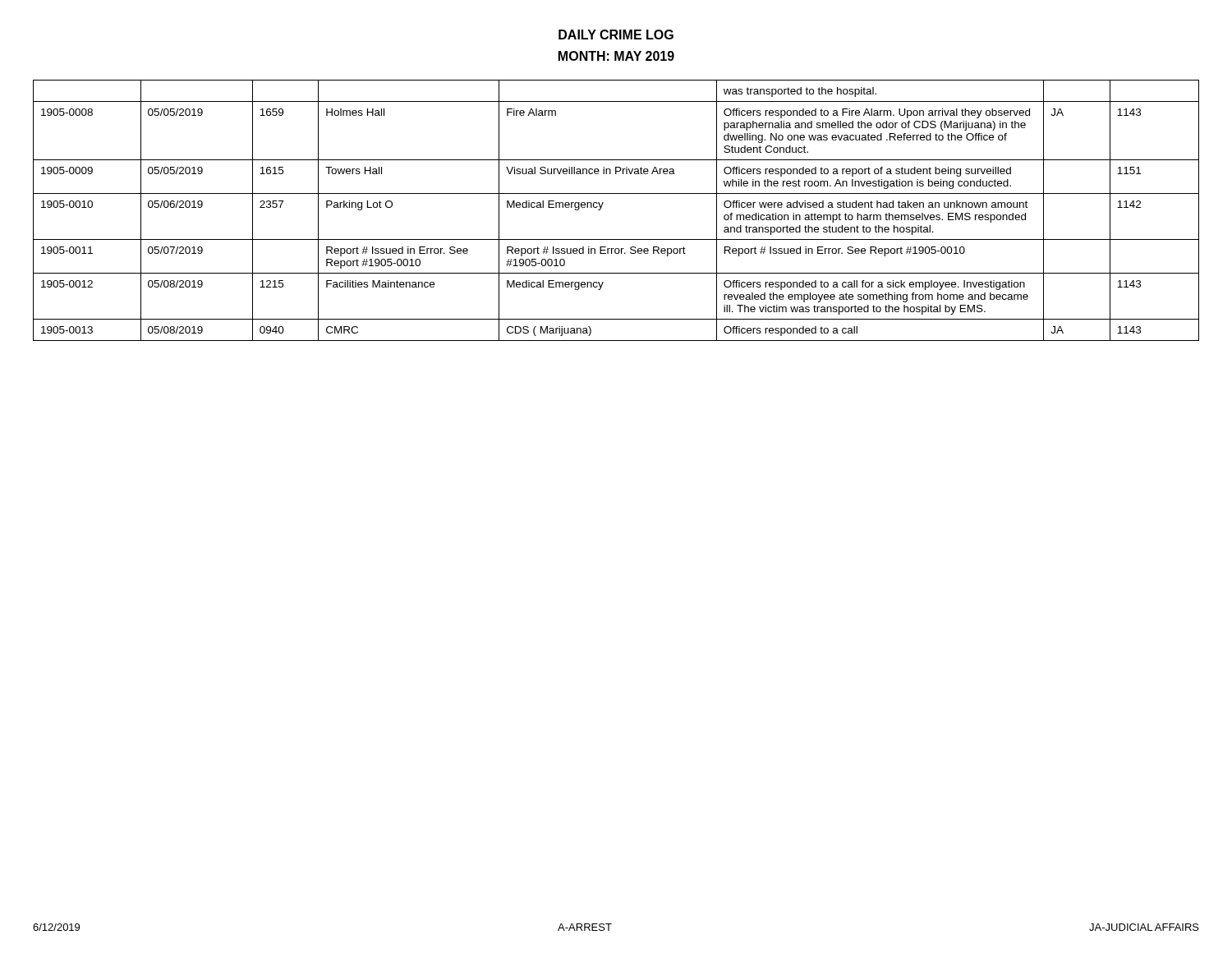This screenshot has height=953, width=1232.
Task: Locate the table with the text "was transported to the"
Action: [616, 210]
